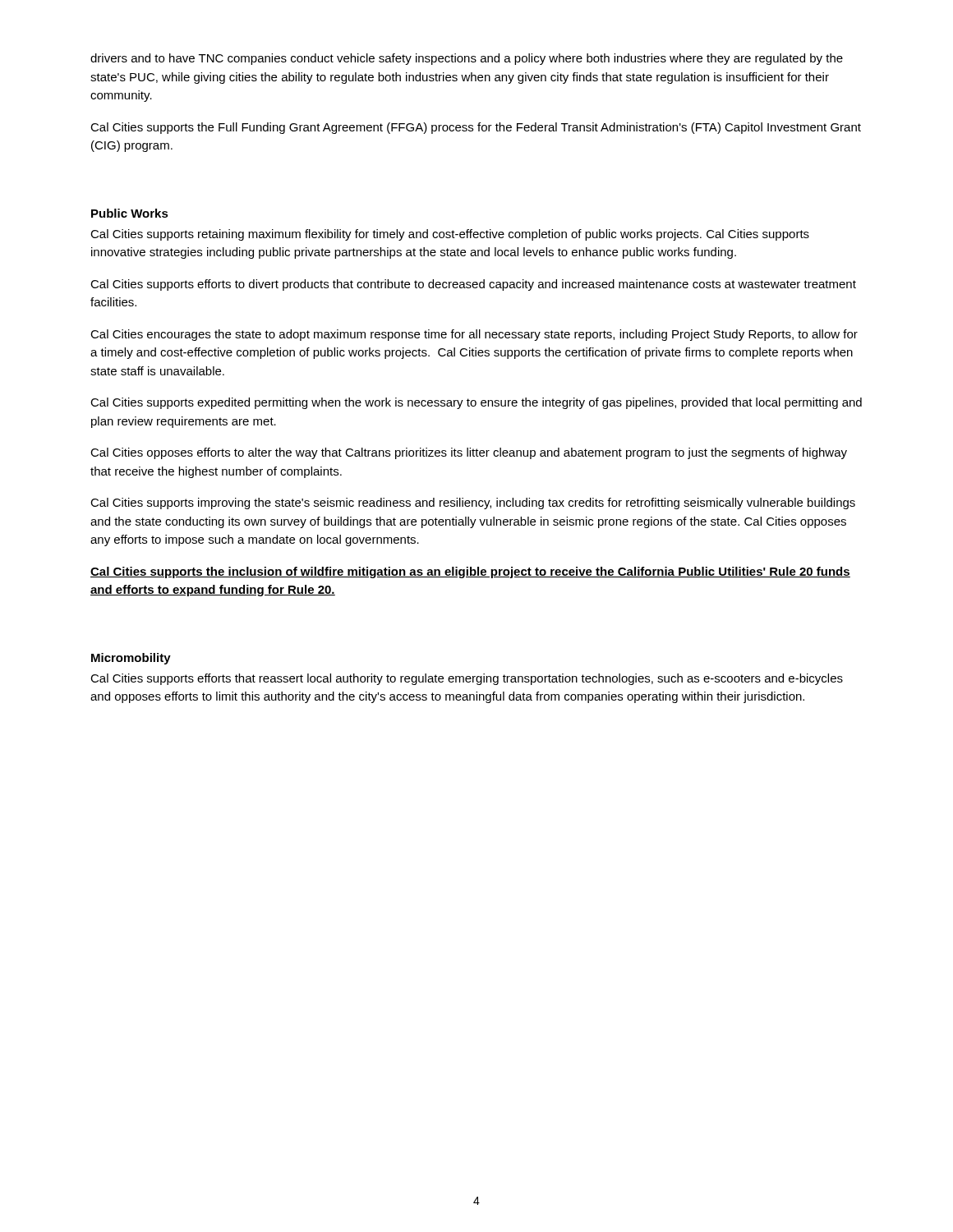Find "Public Works" on this page

pos(129,213)
